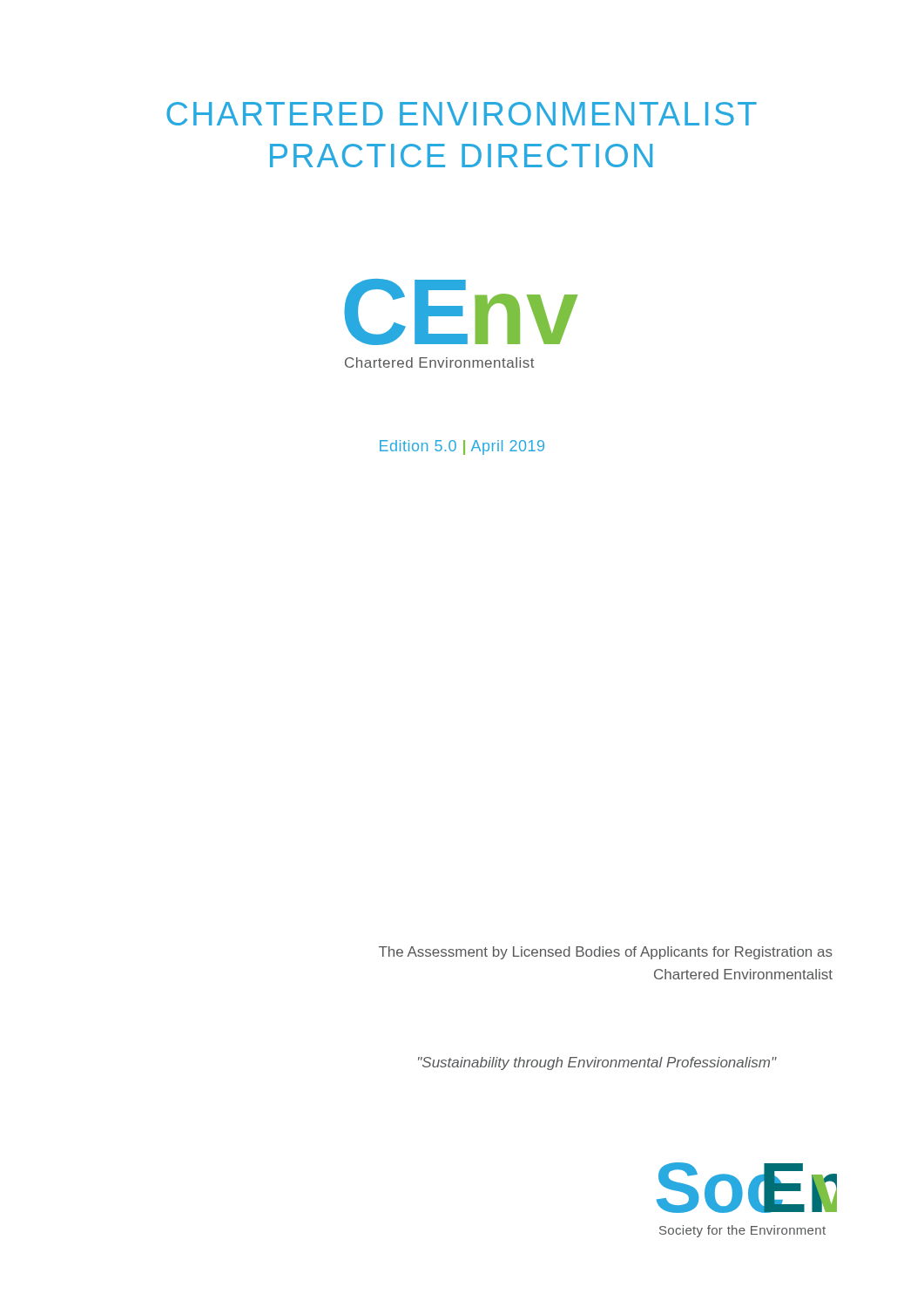Point to "CHARTERED ENVIRONMENTALIST PRACTICE DIRECTION"

pyautogui.click(x=462, y=135)
